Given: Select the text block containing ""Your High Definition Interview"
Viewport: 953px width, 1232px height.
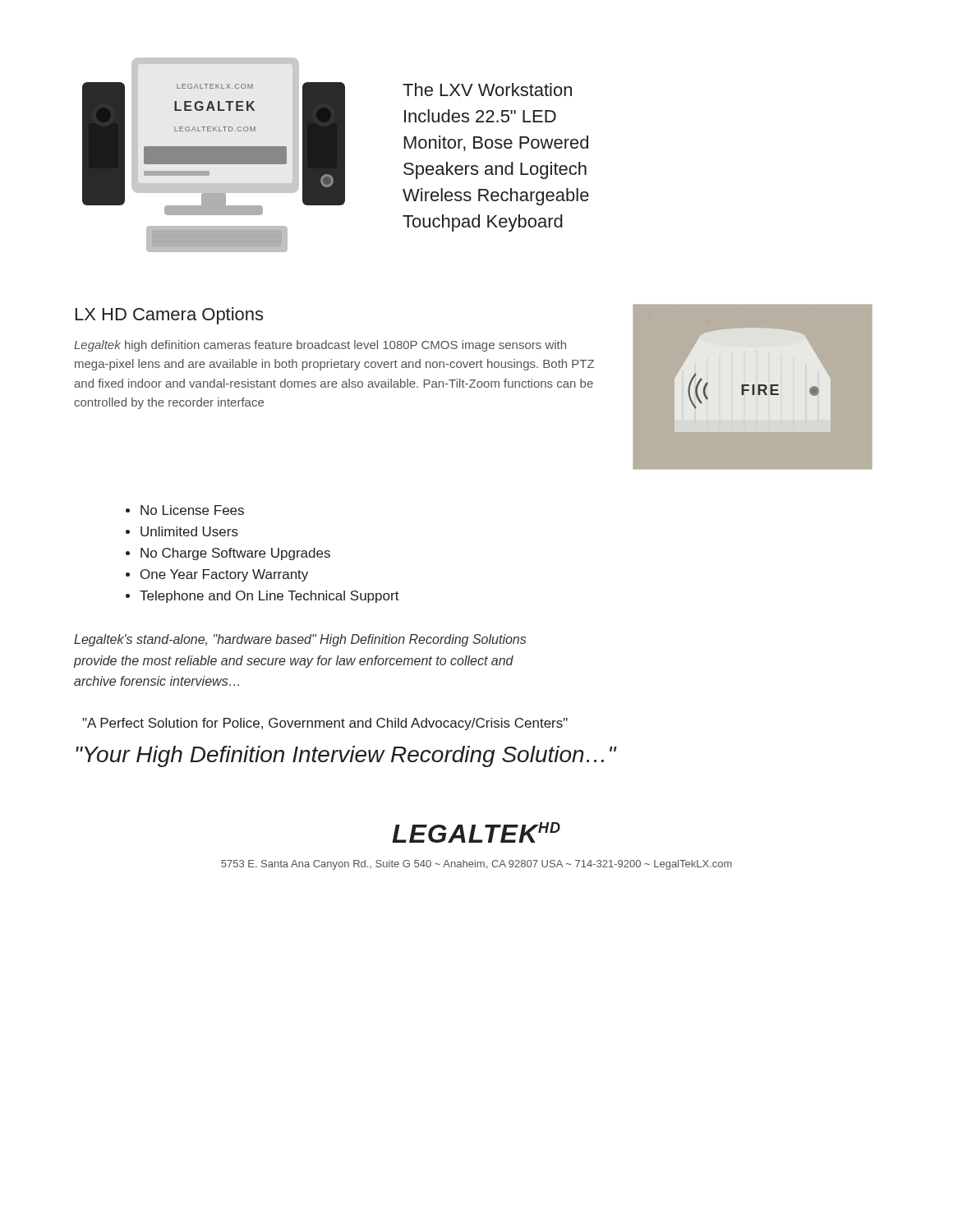Looking at the screenshot, I should (x=345, y=754).
